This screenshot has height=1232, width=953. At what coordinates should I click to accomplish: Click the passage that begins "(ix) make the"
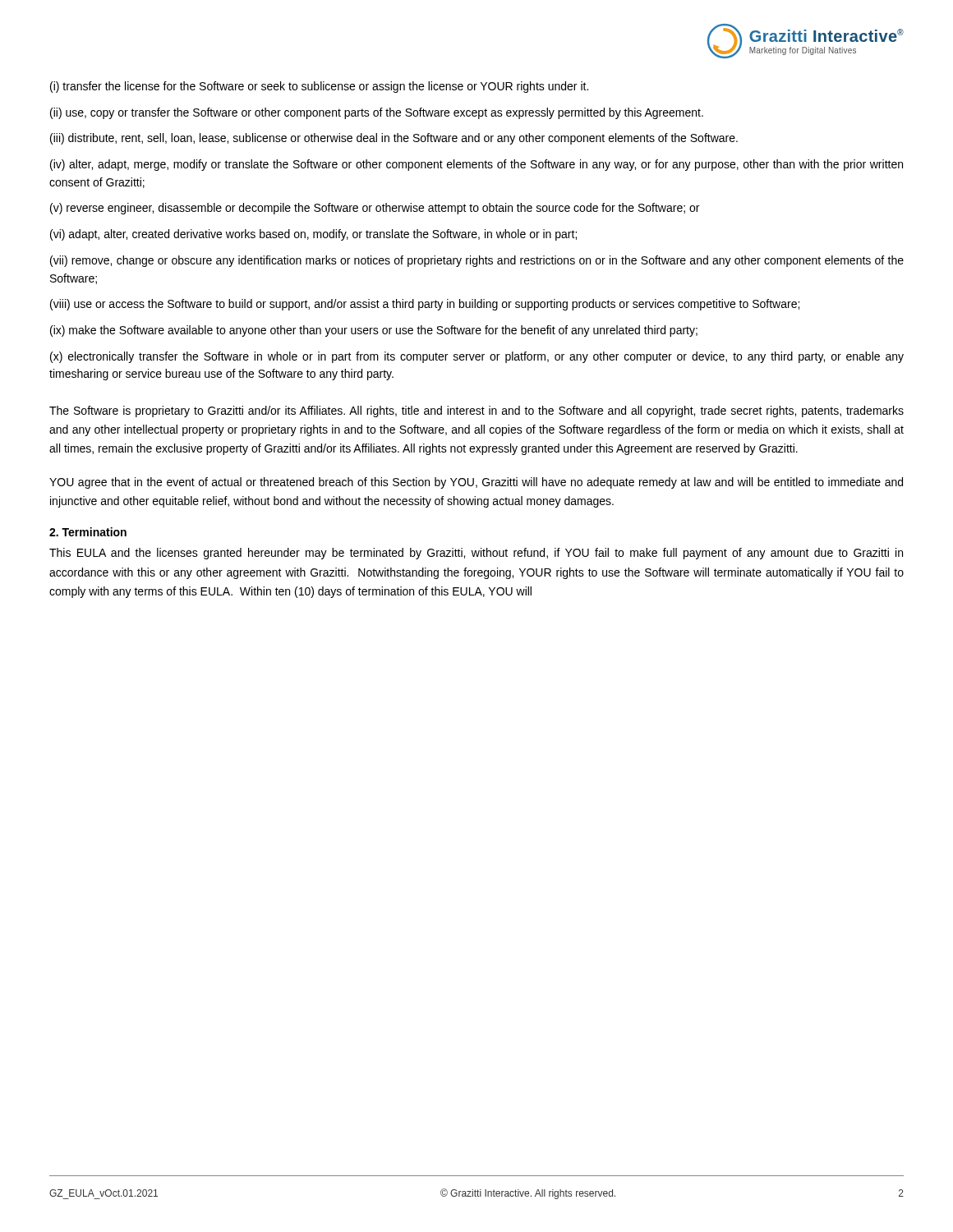(374, 330)
